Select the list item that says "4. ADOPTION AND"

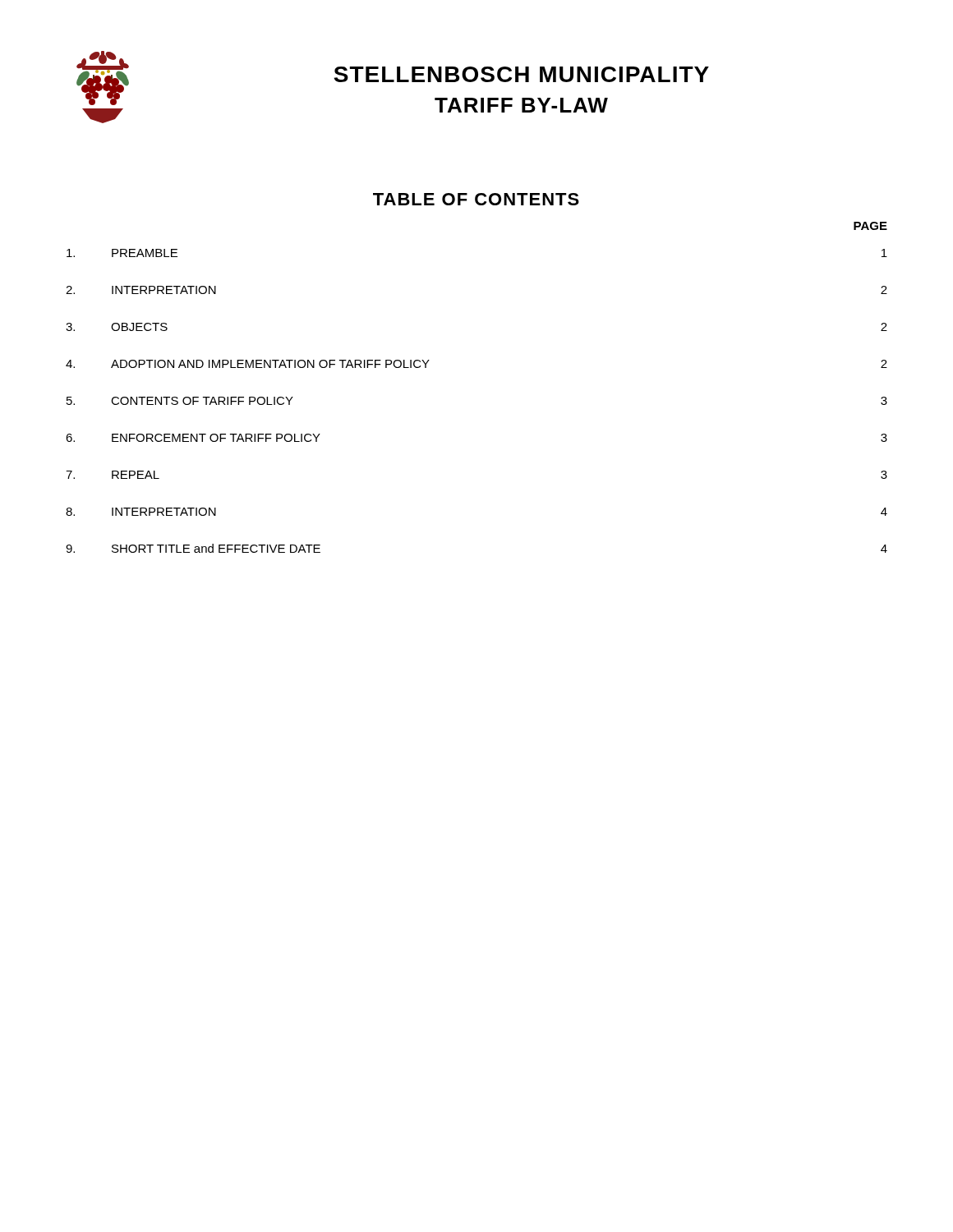click(x=69, y=363)
